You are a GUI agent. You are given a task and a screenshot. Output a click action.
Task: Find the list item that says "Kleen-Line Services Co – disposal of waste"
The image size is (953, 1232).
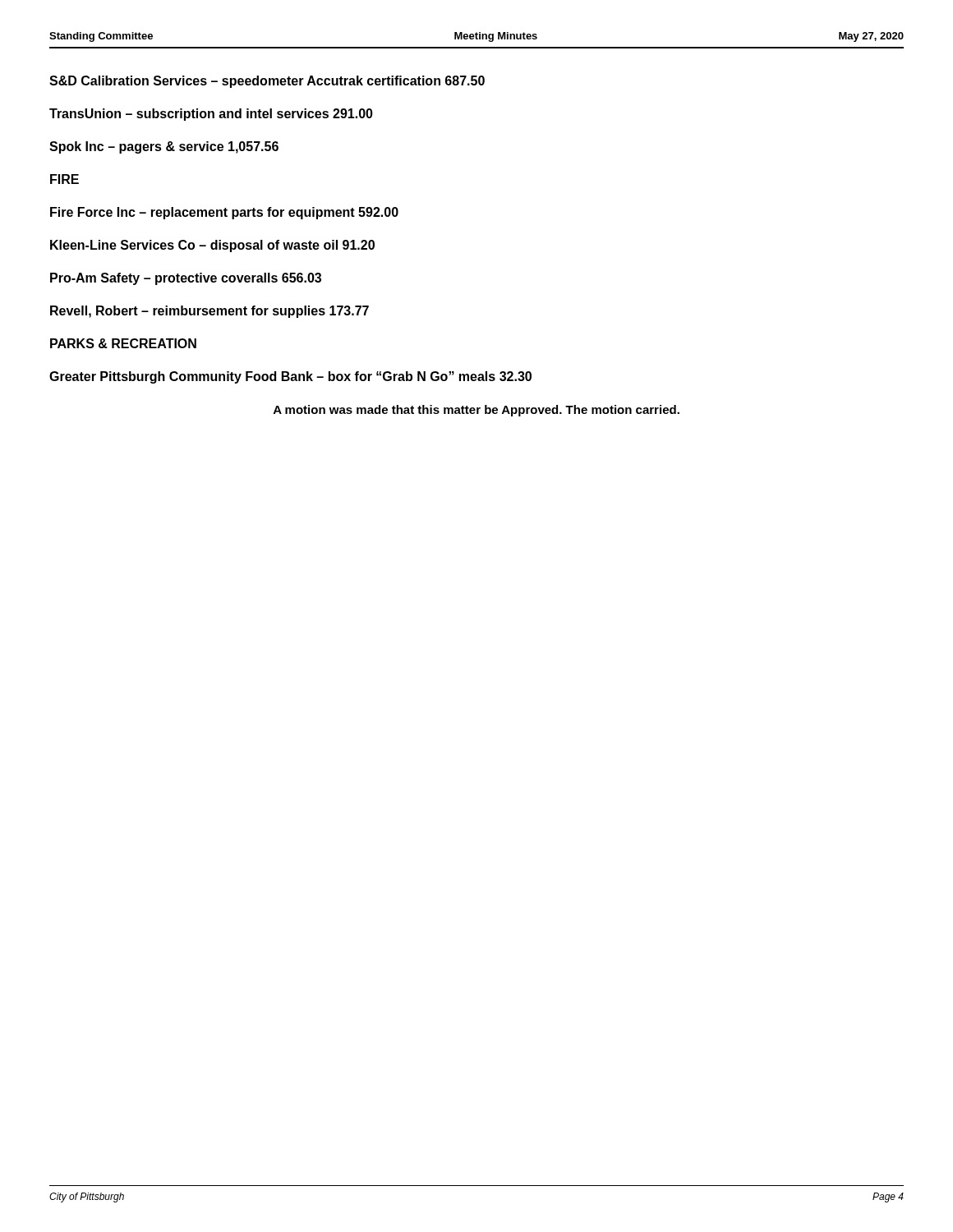[212, 245]
